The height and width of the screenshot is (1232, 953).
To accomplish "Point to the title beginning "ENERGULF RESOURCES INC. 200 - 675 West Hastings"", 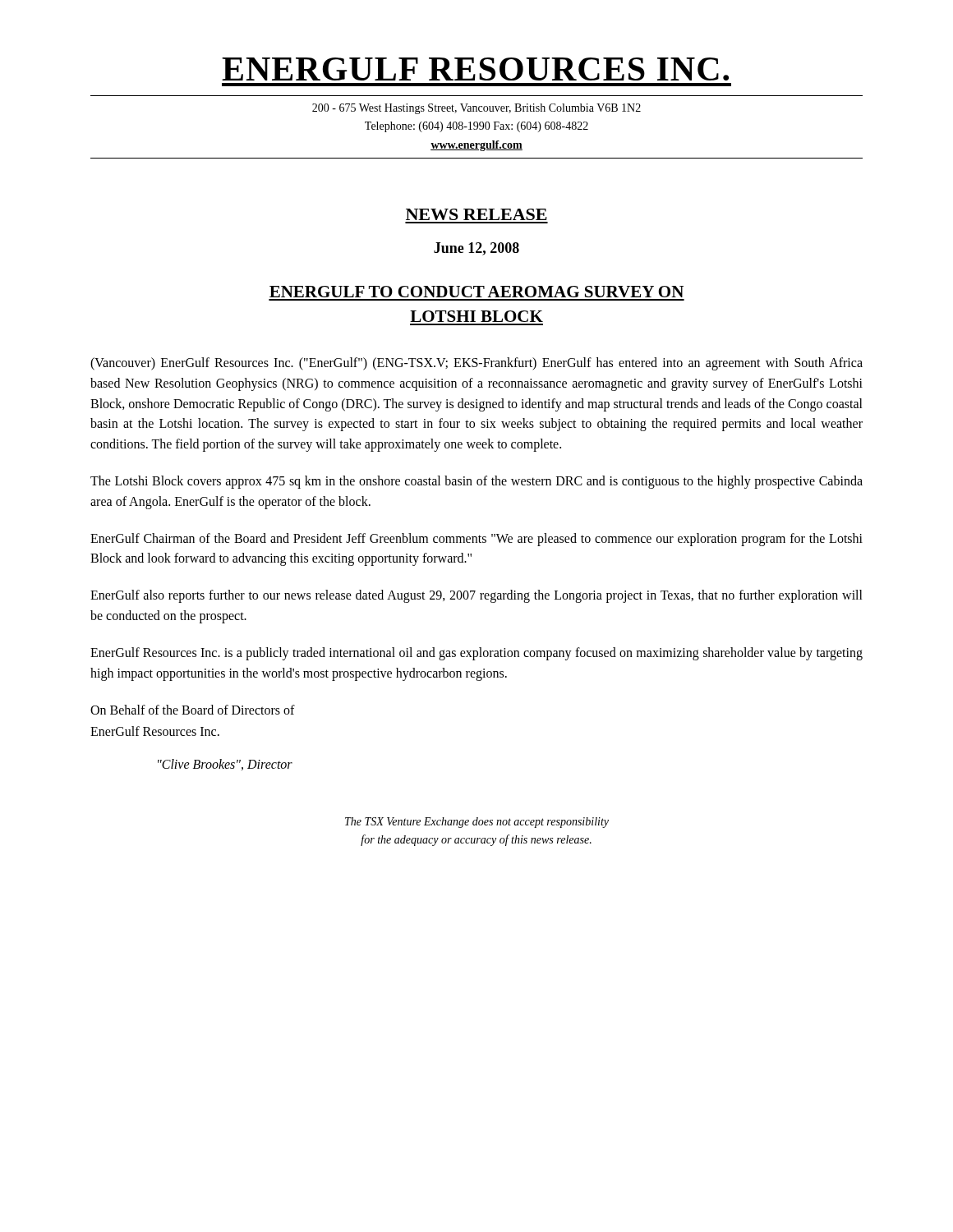I will click(476, 104).
